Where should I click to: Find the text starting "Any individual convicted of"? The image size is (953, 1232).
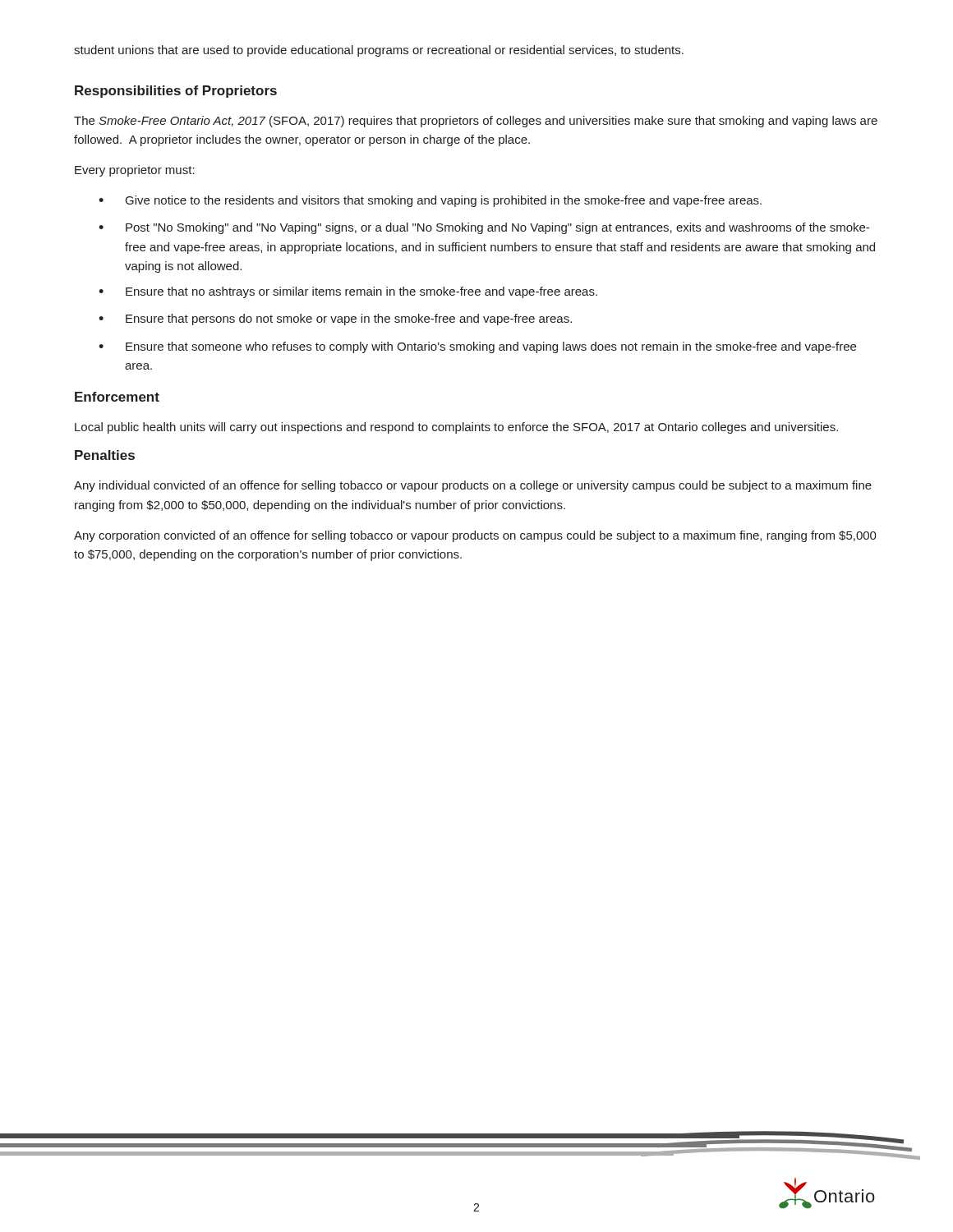coord(473,495)
